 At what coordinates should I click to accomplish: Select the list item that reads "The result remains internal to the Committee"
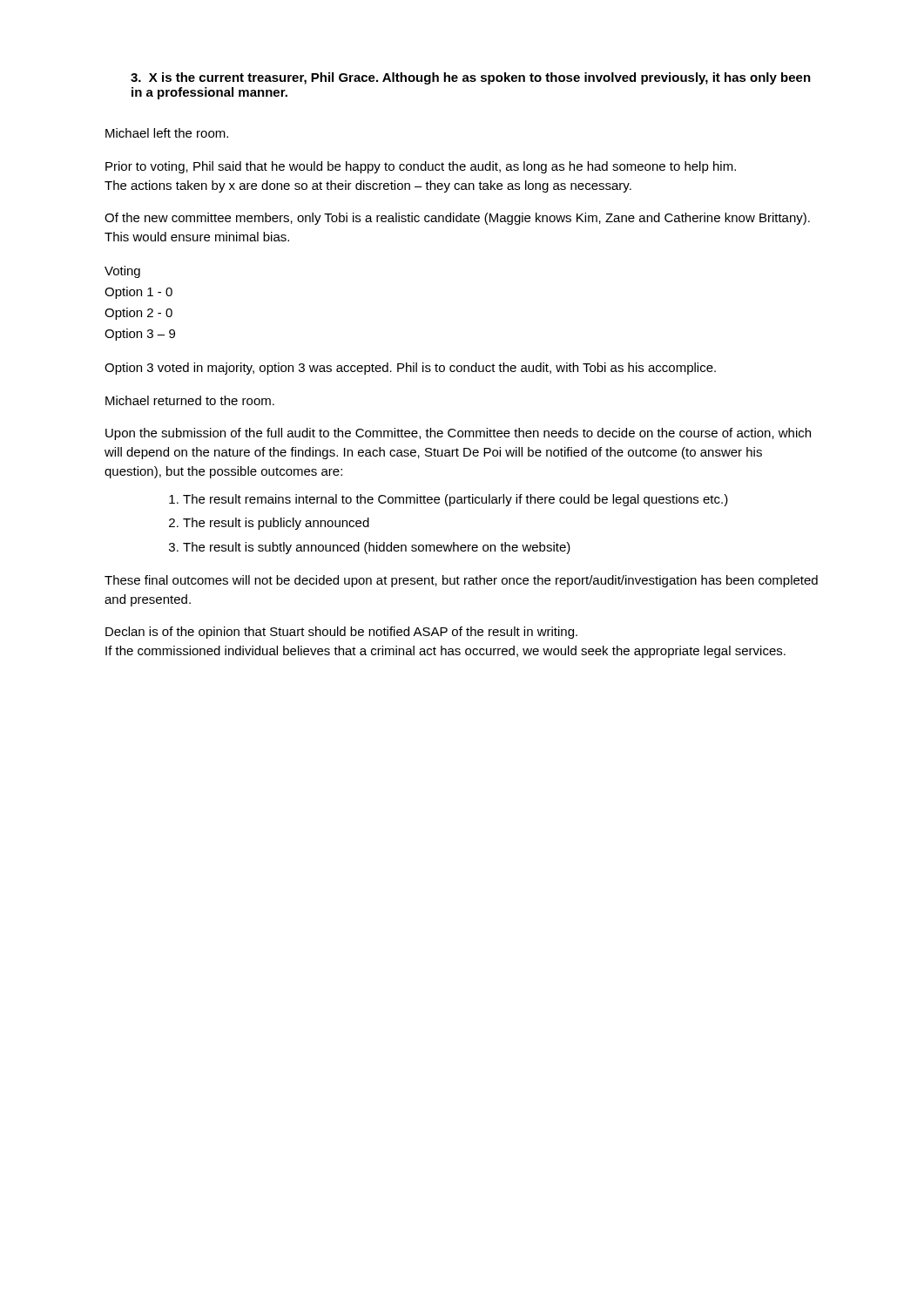coord(456,498)
